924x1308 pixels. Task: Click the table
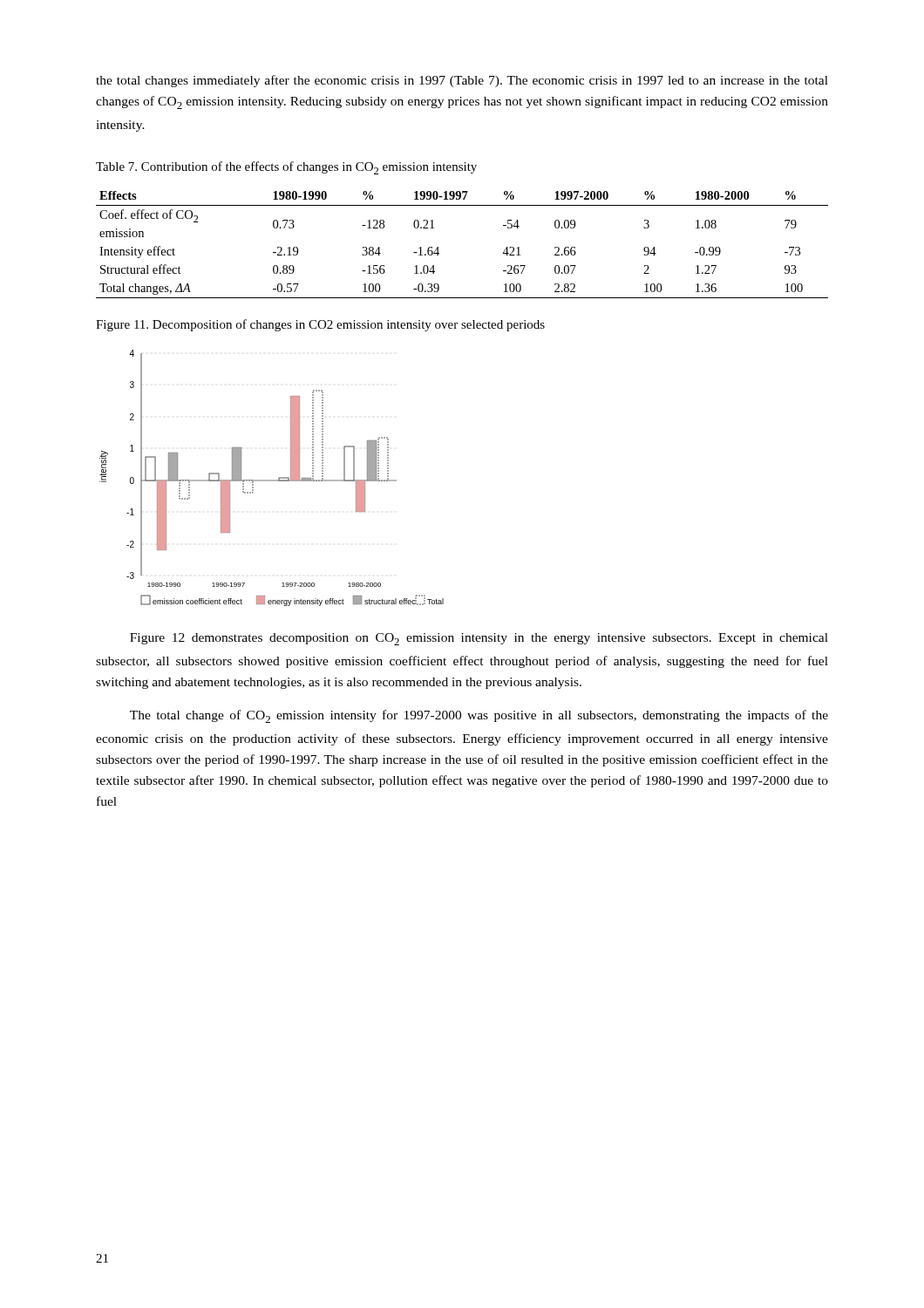[462, 243]
